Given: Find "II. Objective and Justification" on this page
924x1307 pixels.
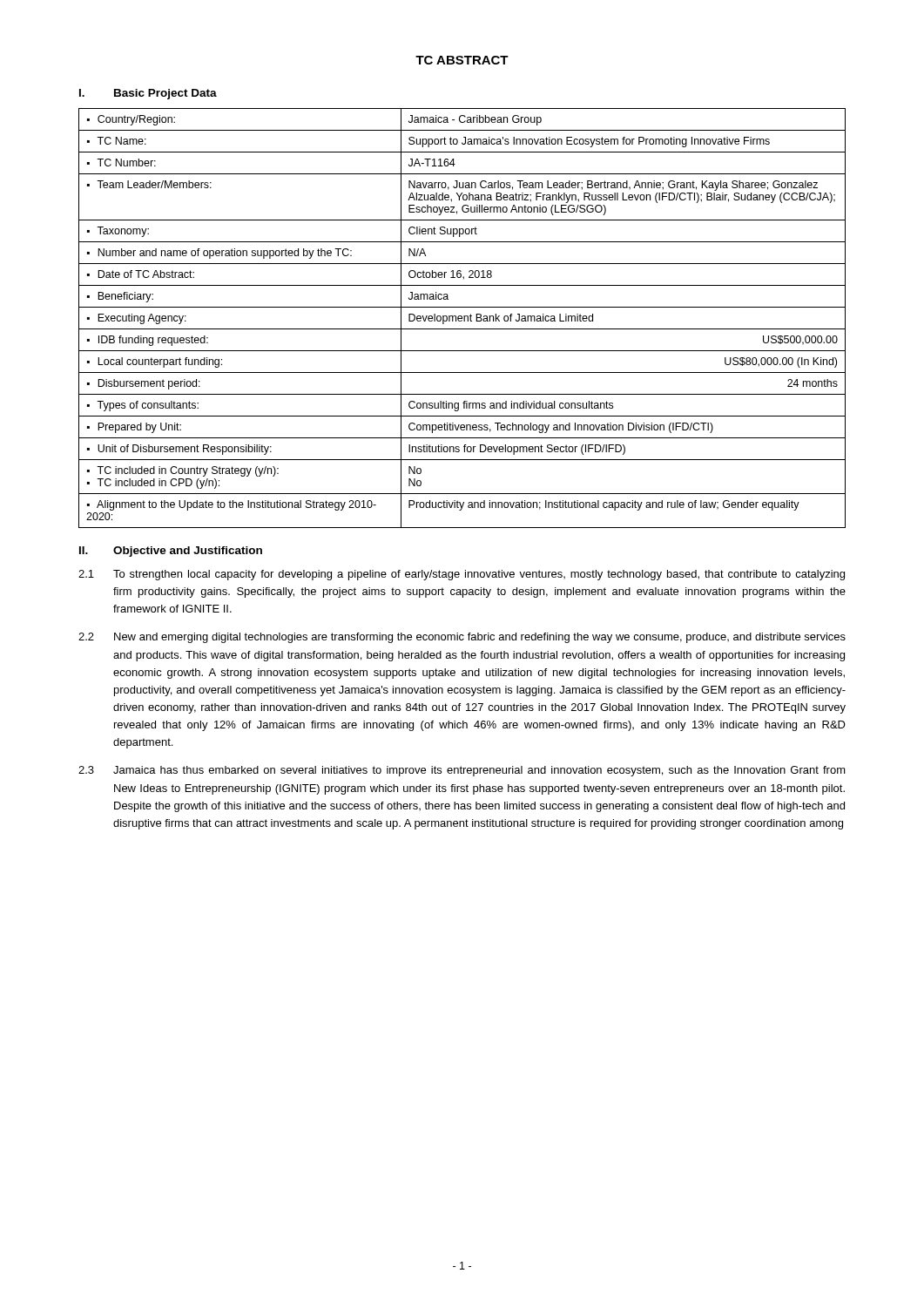Looking at the screenshot, I should (x=171, y=550).
